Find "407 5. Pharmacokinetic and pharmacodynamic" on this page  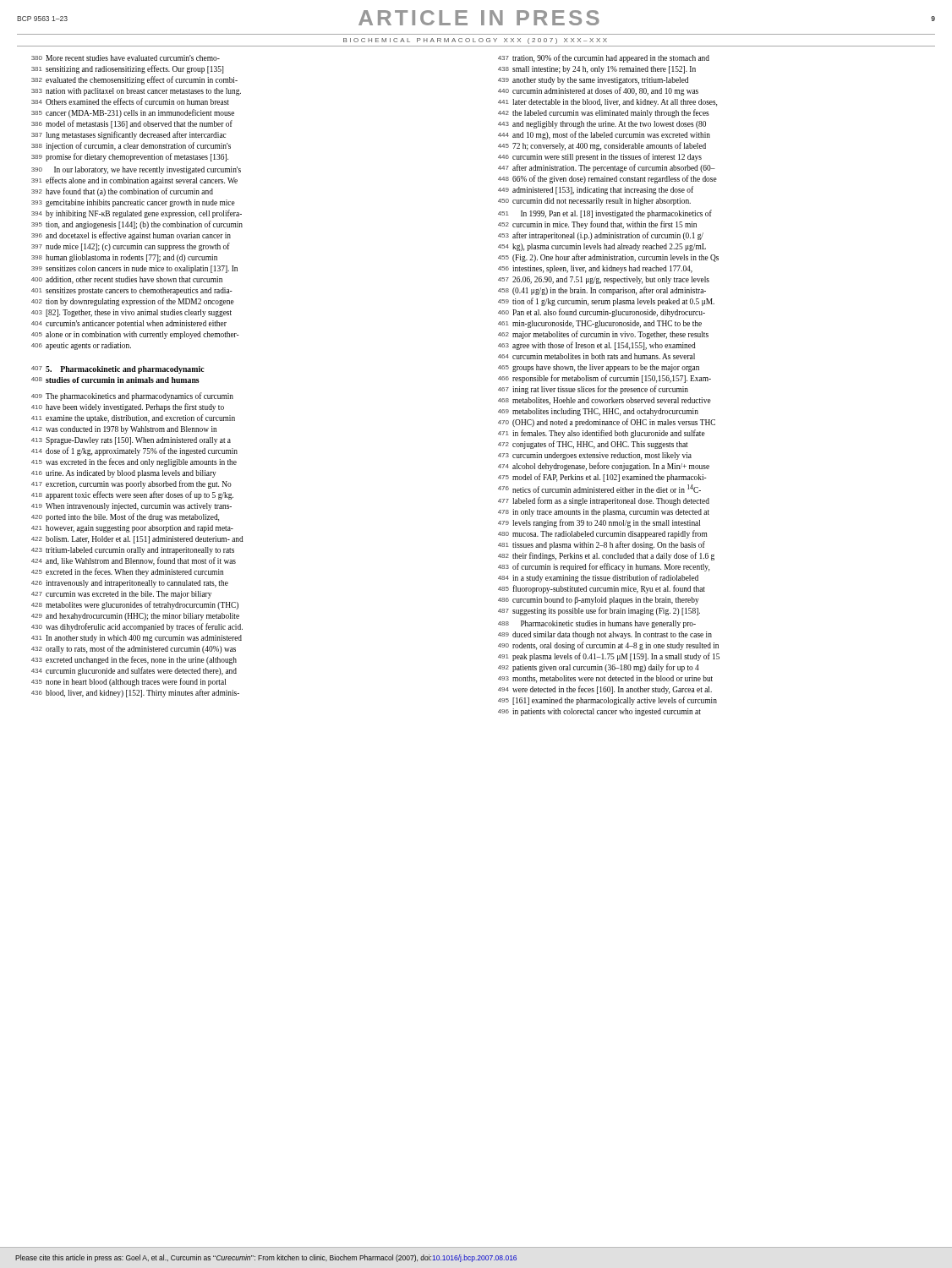click(111, 369)
